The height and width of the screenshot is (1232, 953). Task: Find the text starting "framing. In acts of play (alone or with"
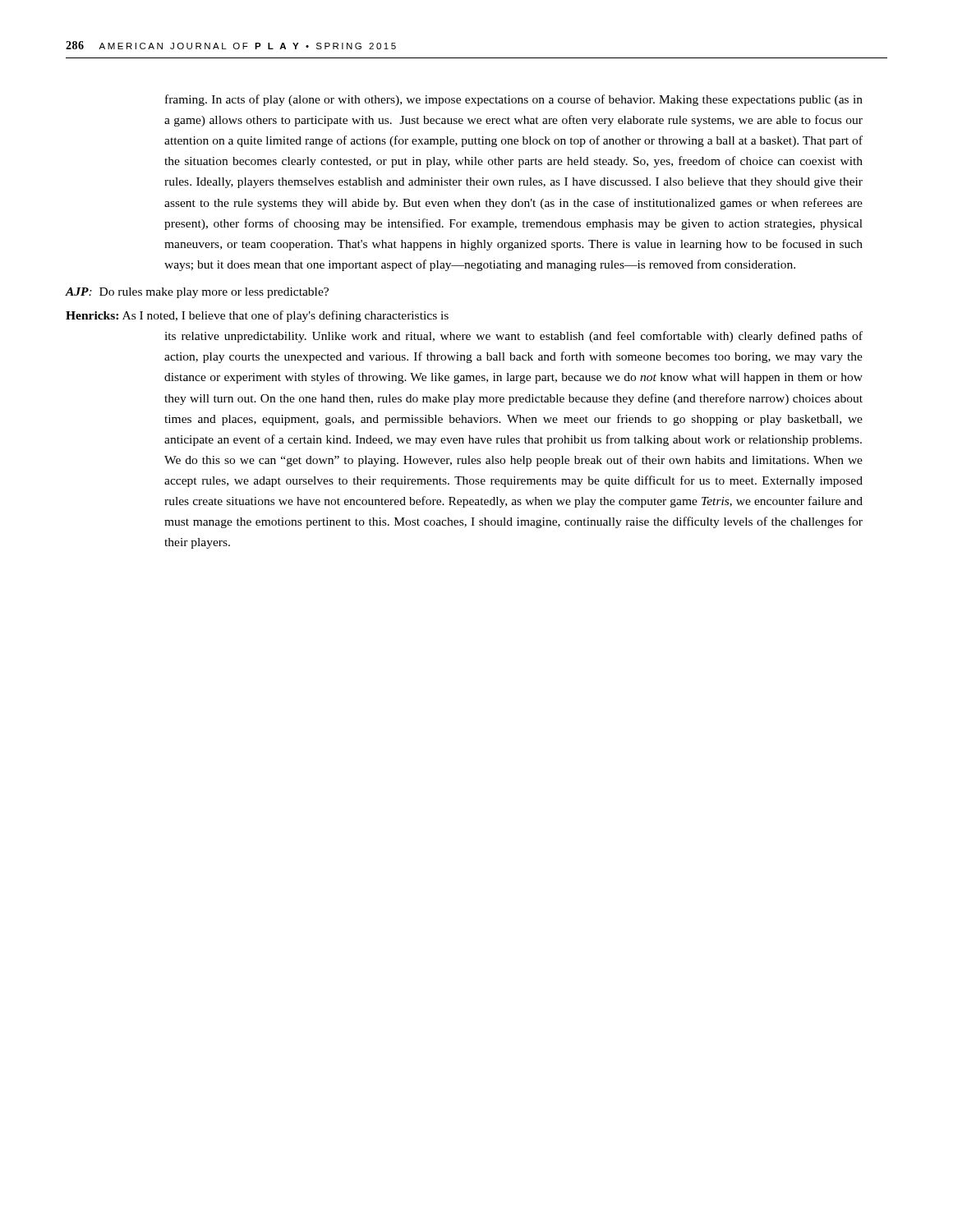tap(513, 181)
